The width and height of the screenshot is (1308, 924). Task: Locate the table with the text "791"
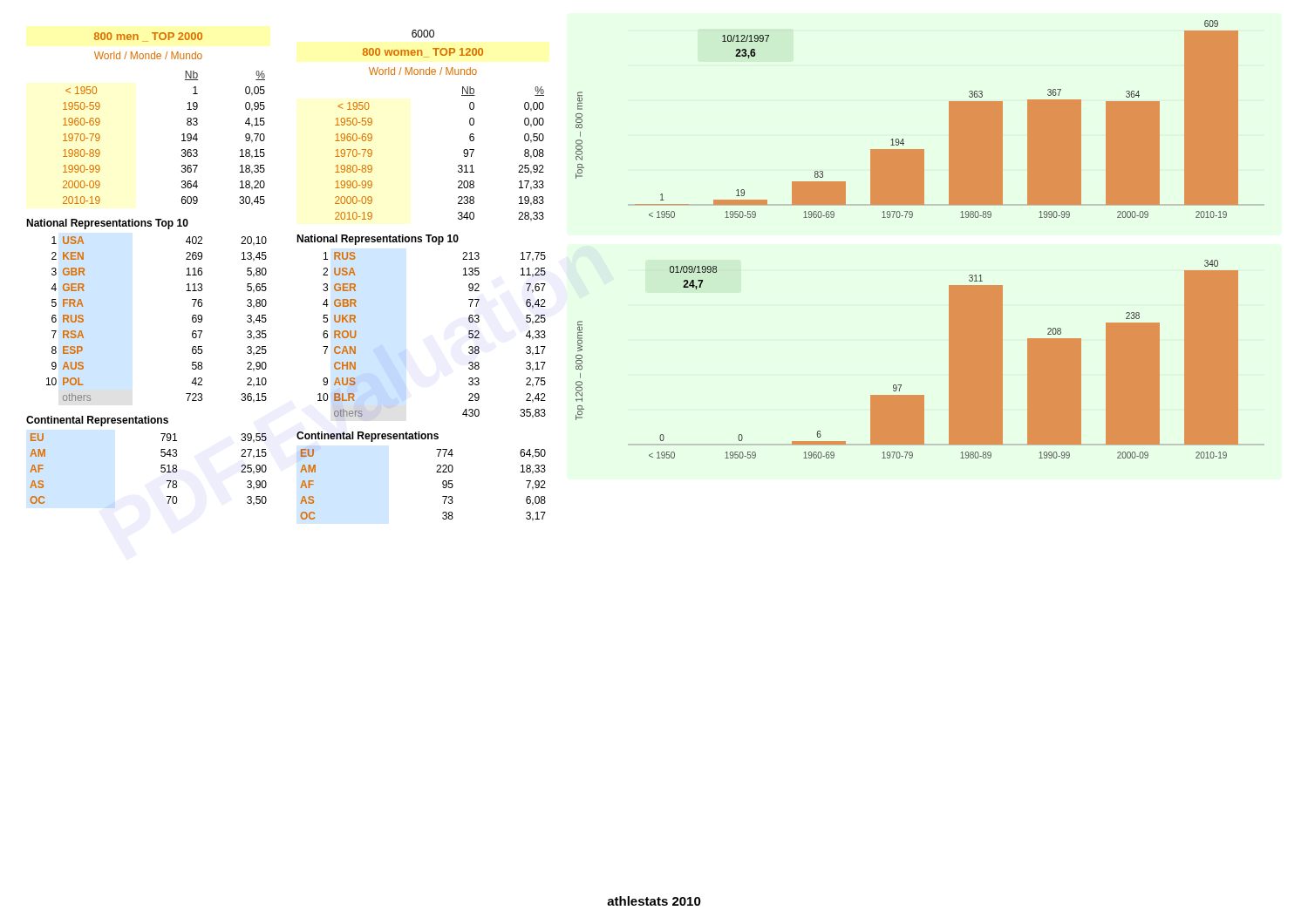tap(148, 469)
